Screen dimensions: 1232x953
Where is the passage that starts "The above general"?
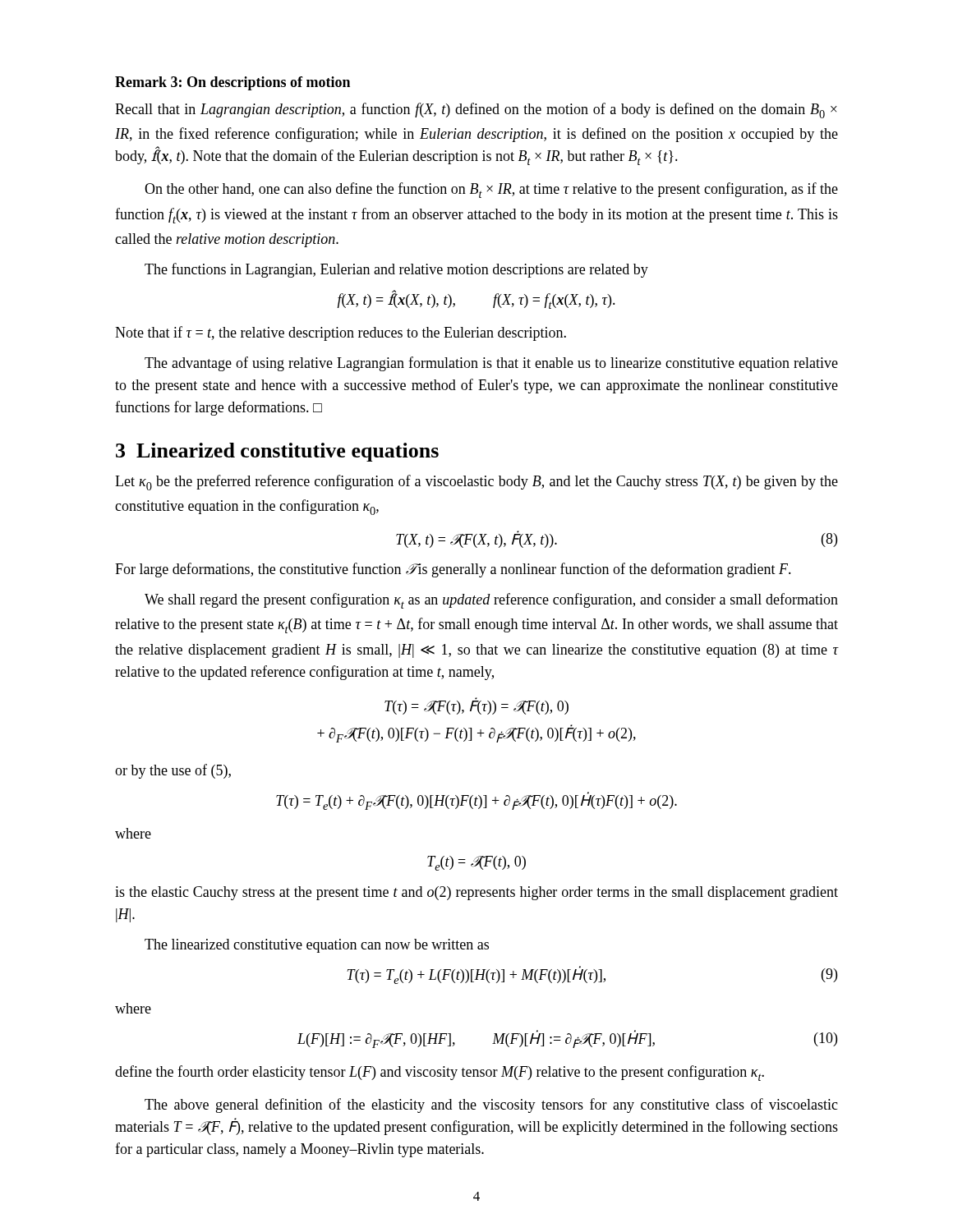(x=476, y=1128)
